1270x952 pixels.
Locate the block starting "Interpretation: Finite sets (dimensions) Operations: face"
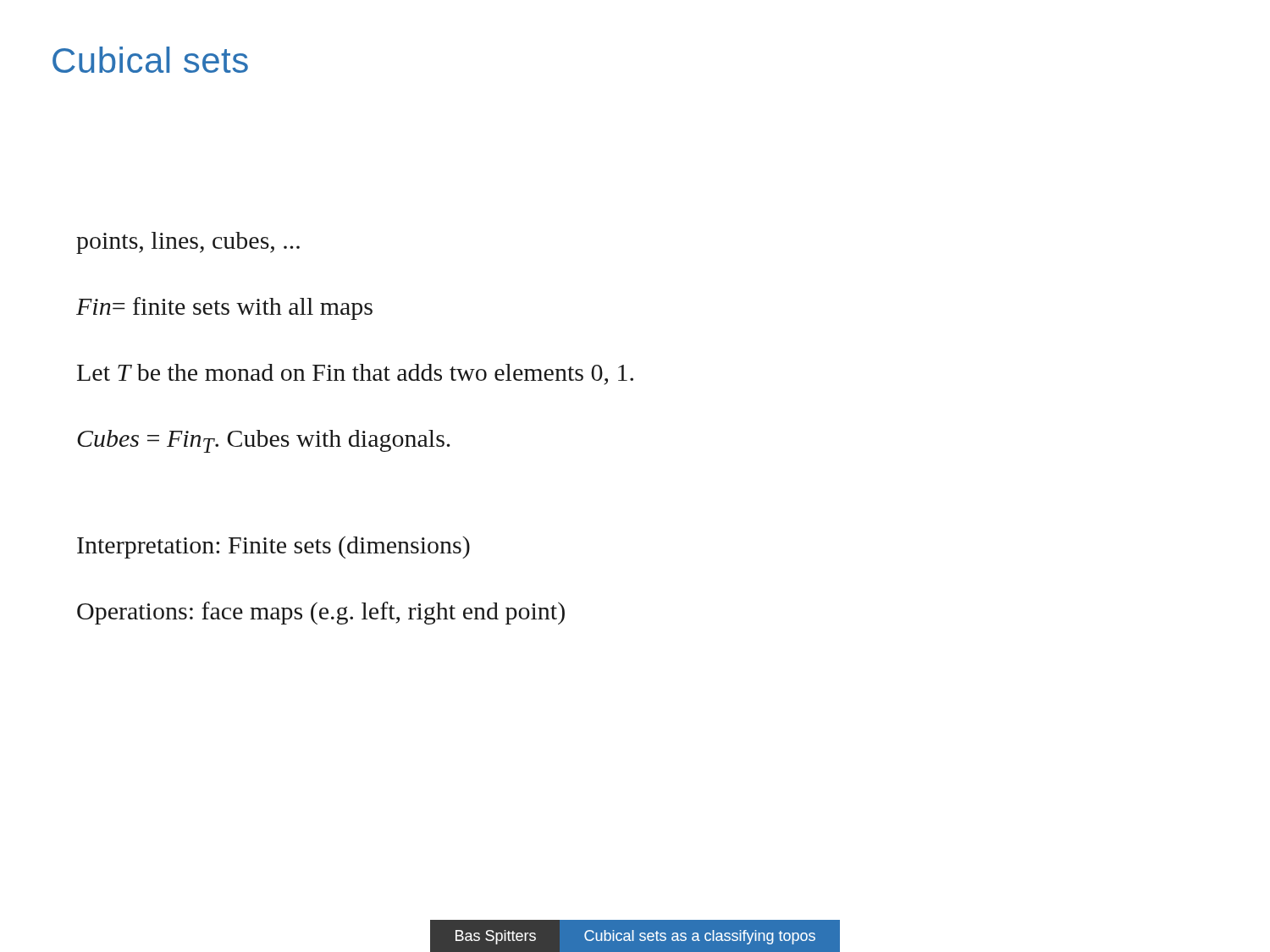(x=273, y=548)
